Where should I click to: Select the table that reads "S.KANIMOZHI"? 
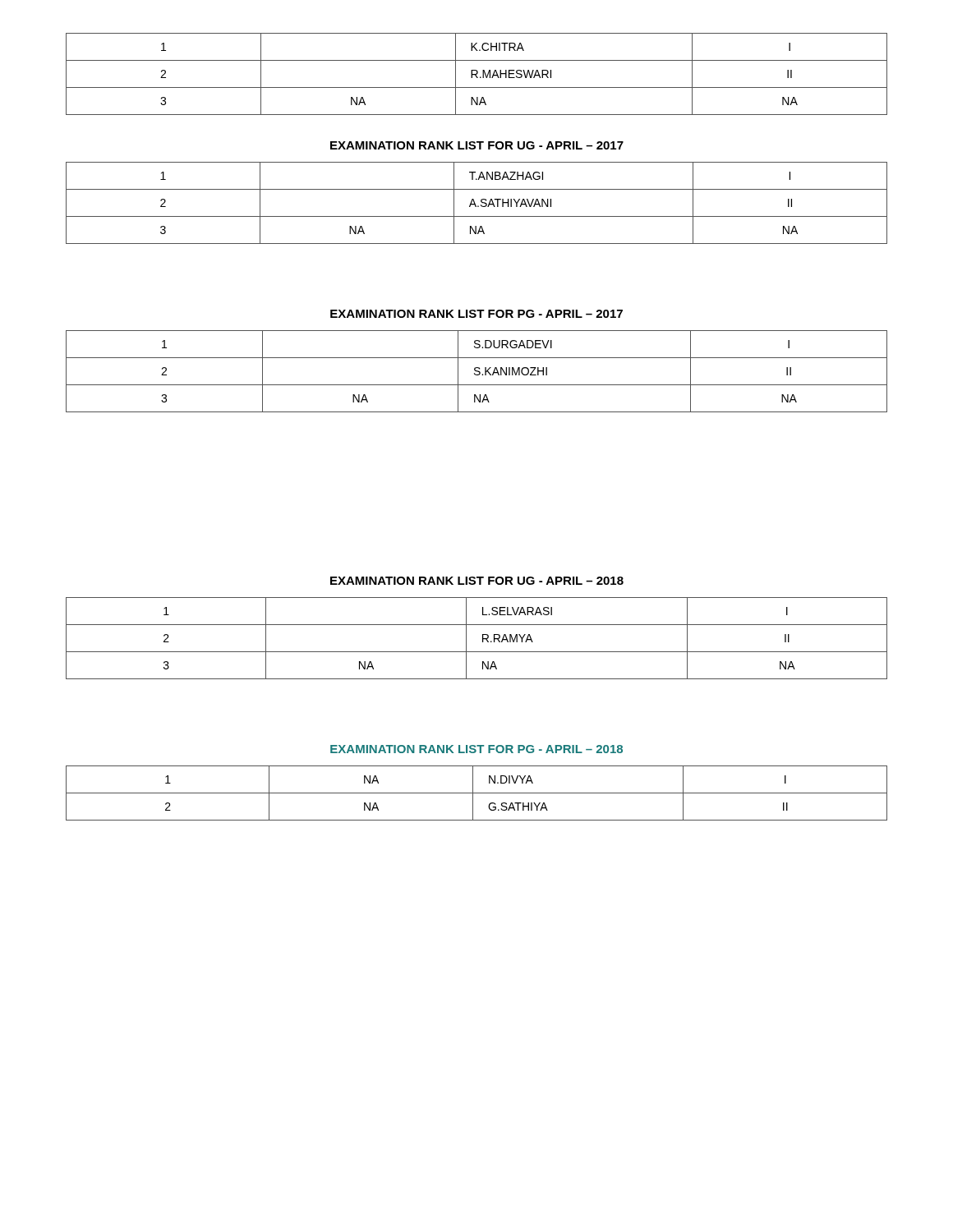pos(476,371)
